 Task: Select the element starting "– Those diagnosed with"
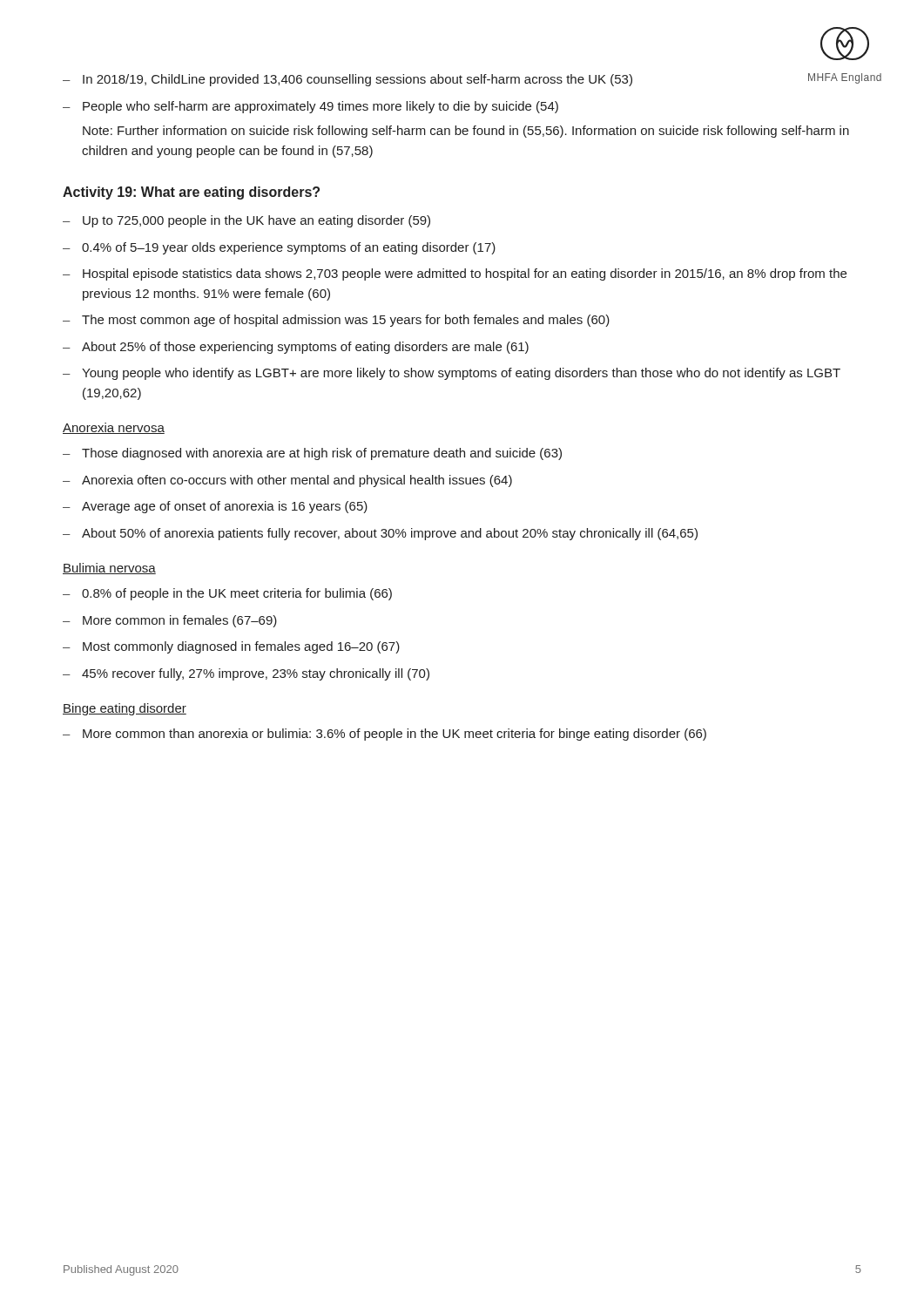point(462,453)
